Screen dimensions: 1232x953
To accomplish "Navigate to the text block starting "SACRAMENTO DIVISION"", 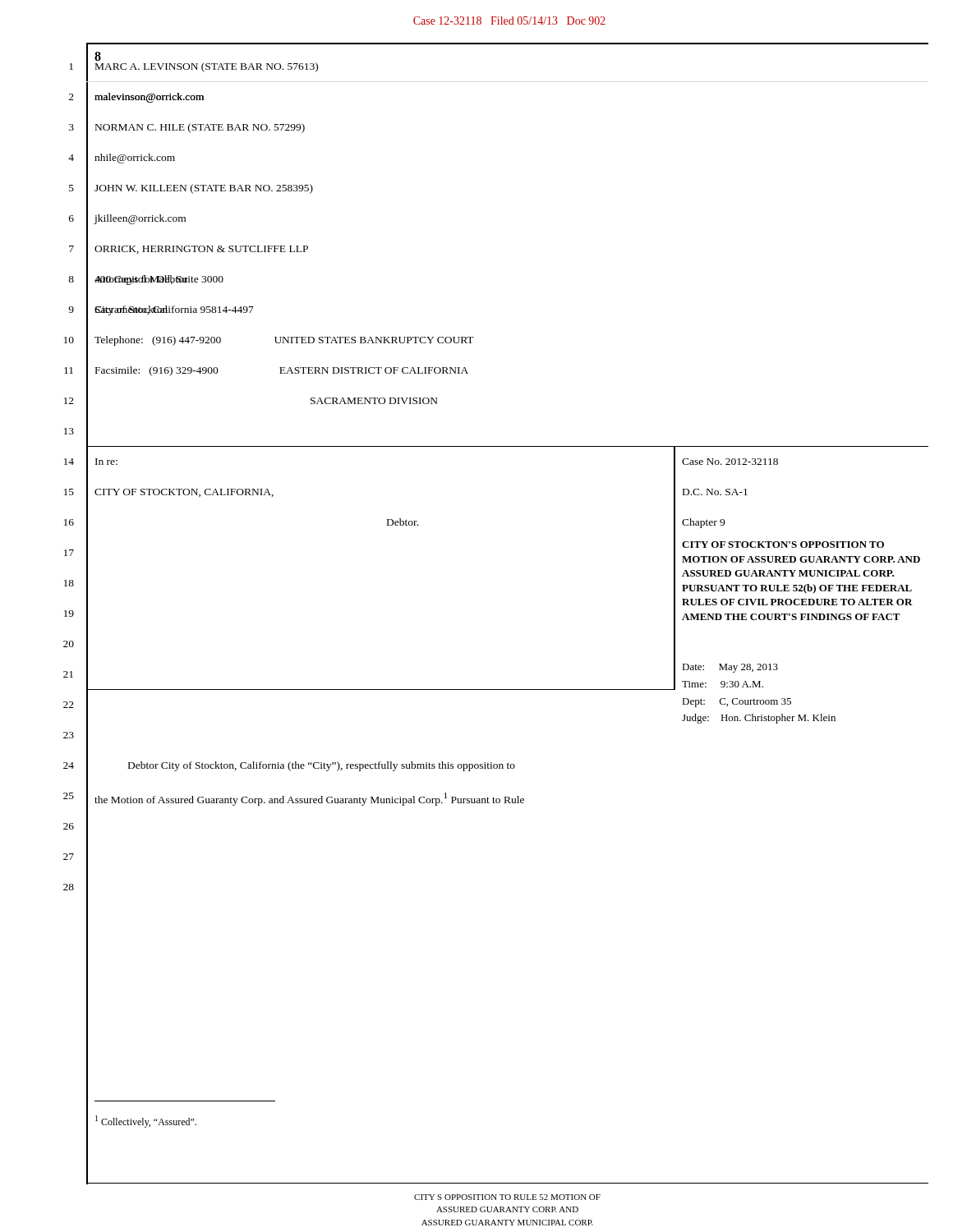I will coord(374,400).
